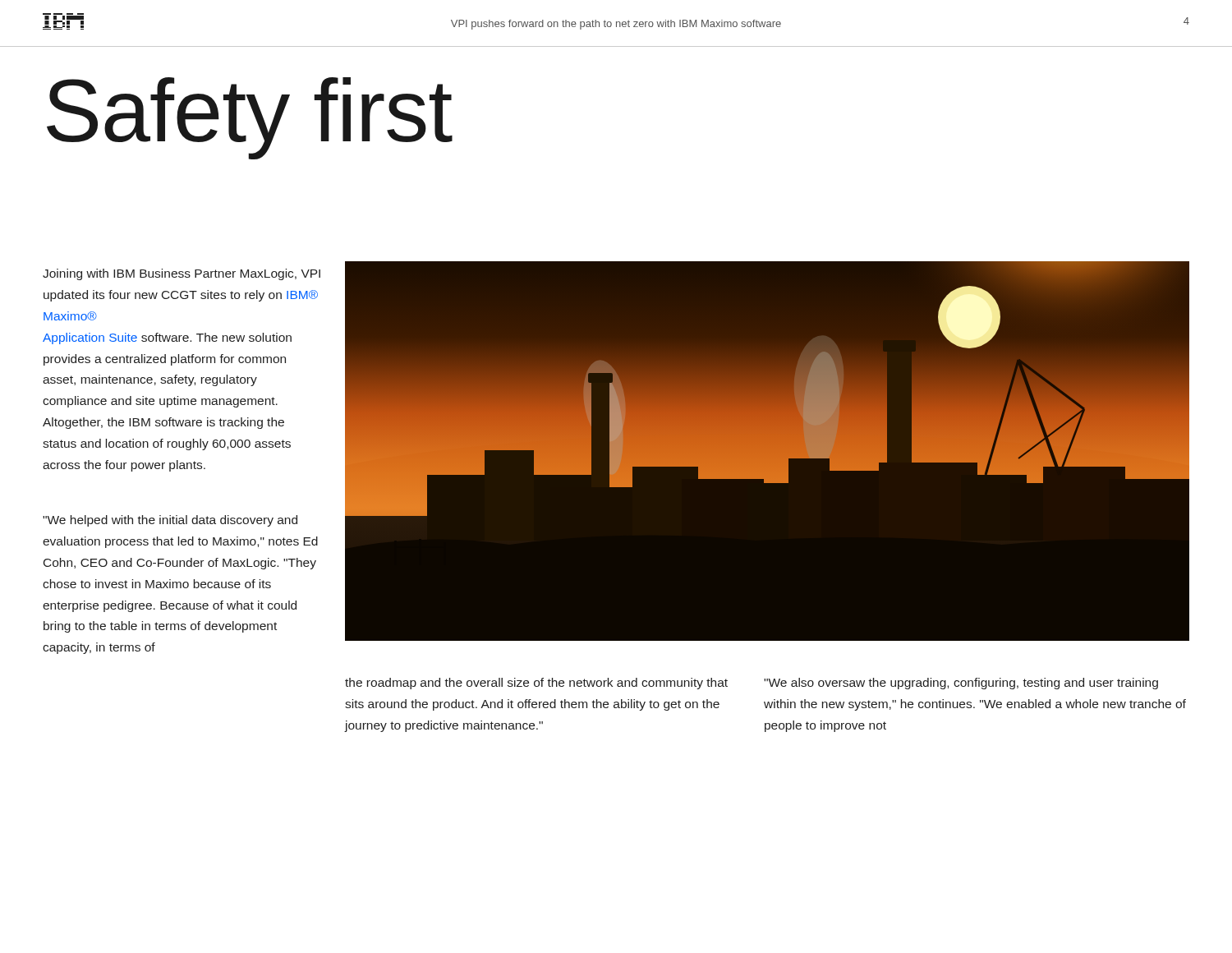Find the block on this page that starts ""We also oversaw the"

pos(977,704)
